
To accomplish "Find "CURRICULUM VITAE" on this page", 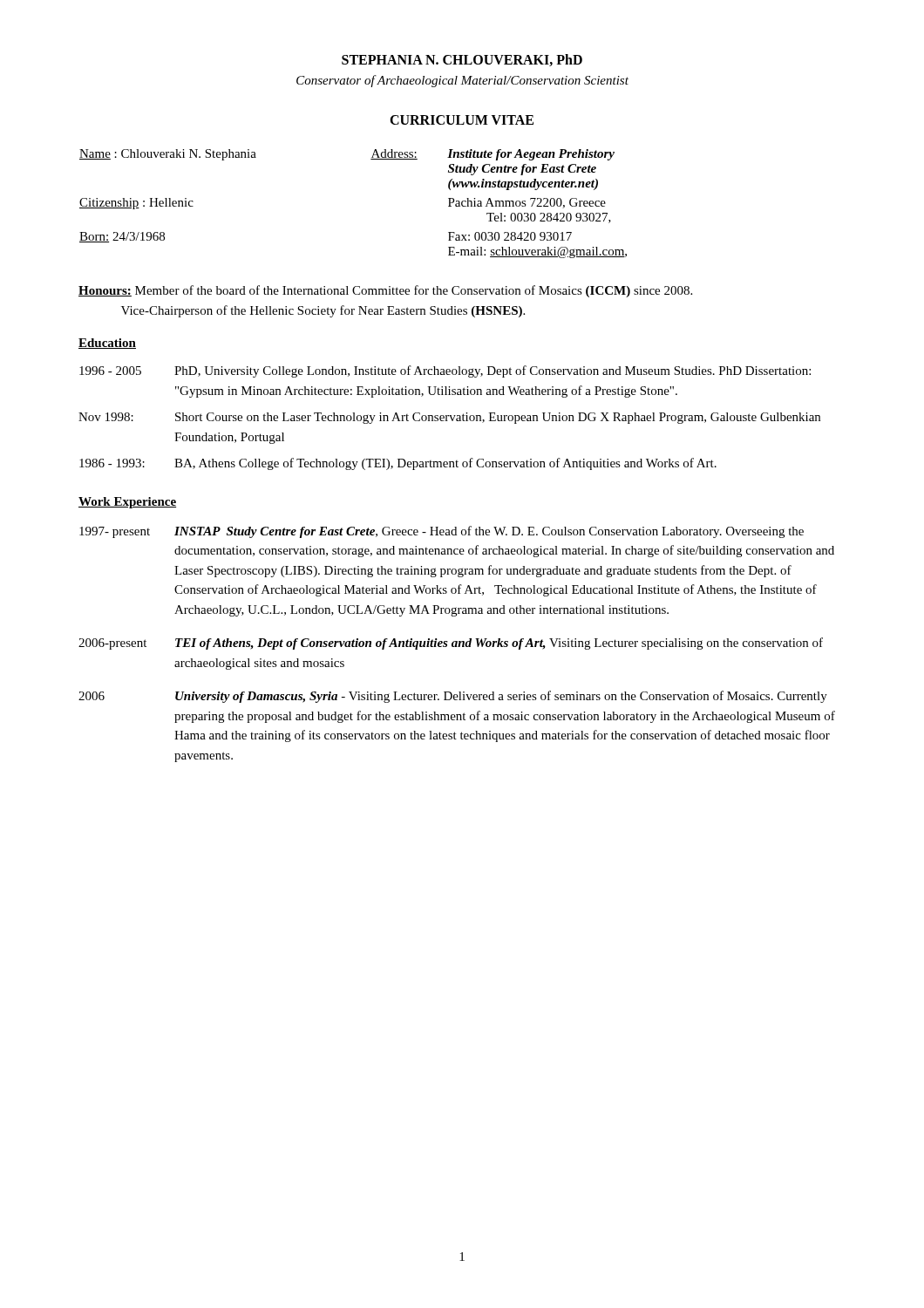I will tap(462, 120).
